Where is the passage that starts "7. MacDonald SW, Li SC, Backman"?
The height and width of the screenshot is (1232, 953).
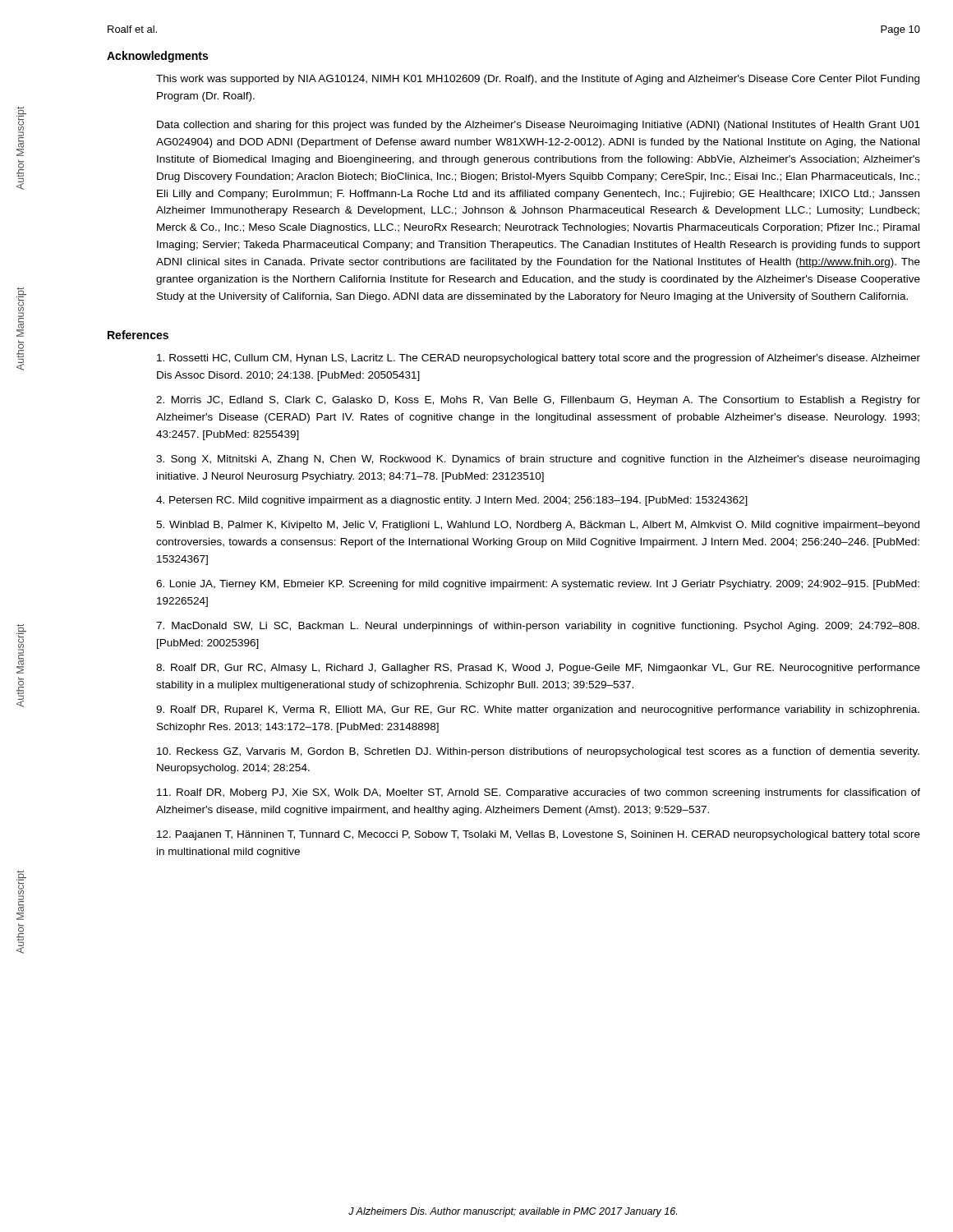[538, 634]
